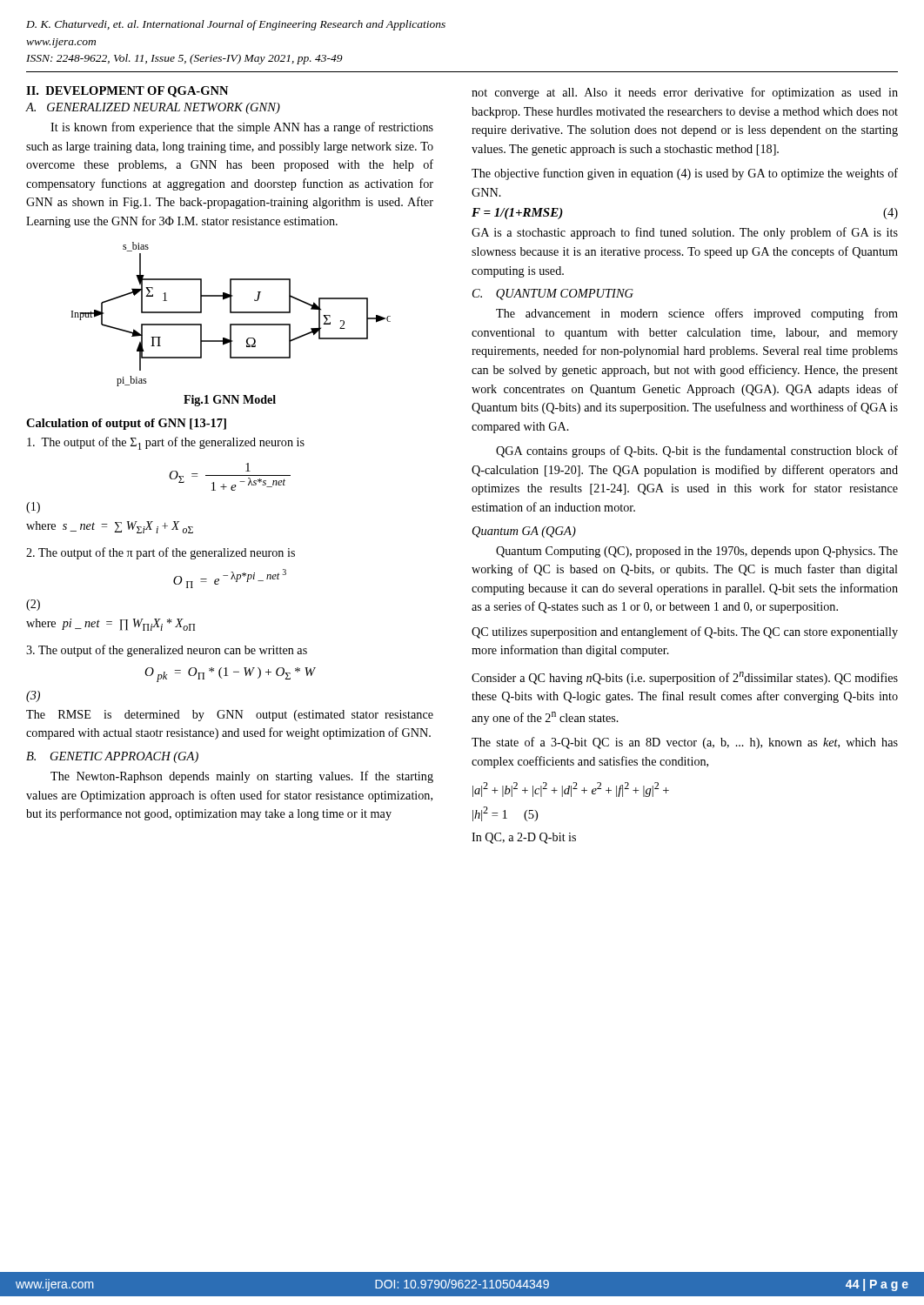Find "C. QUANTUM COMPUTING" on this page

pos(553,293)
